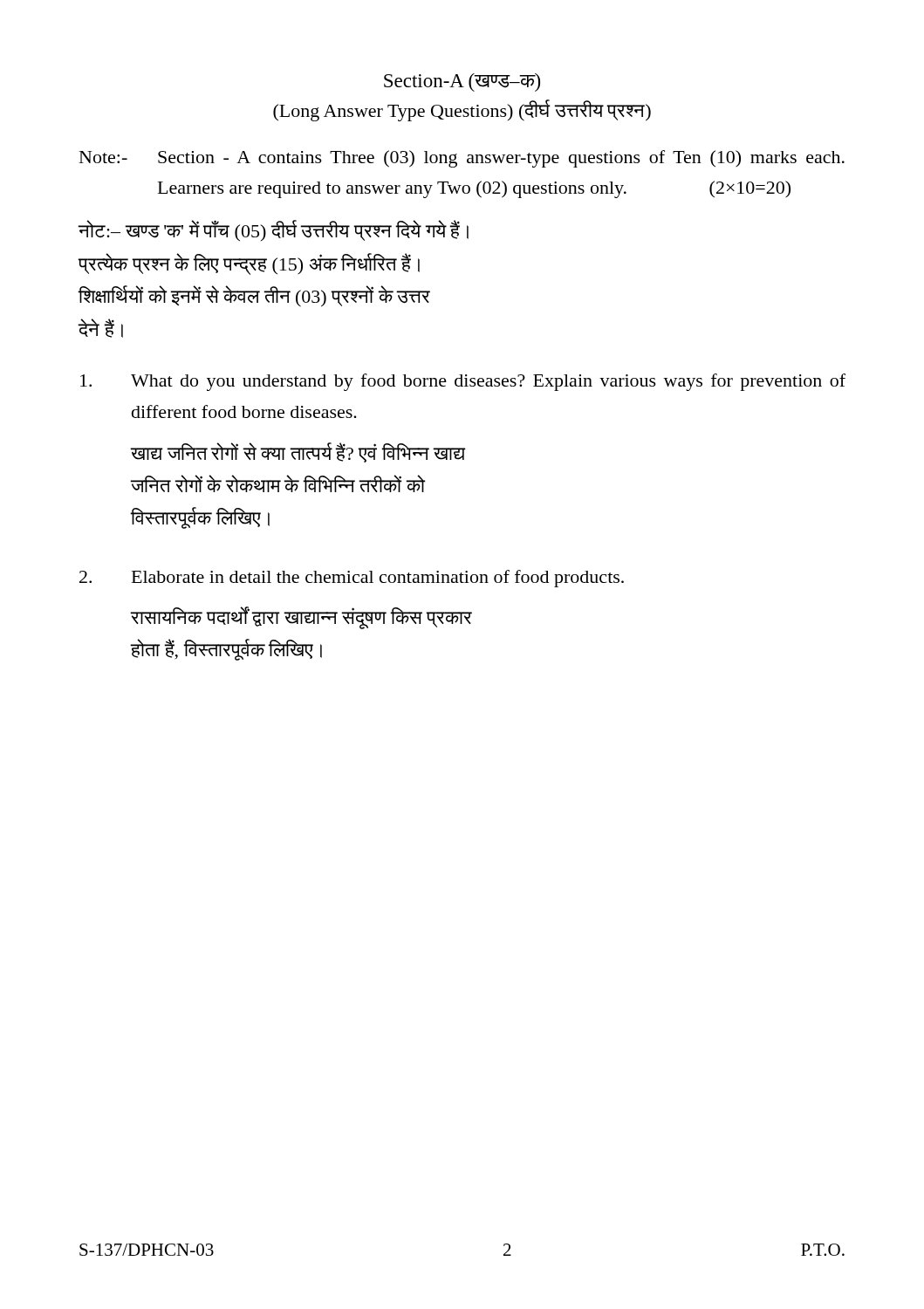924x1309 pixels.
Task: Locate the list item with the text "Note:- Section - A"
Action: [462, 172]
